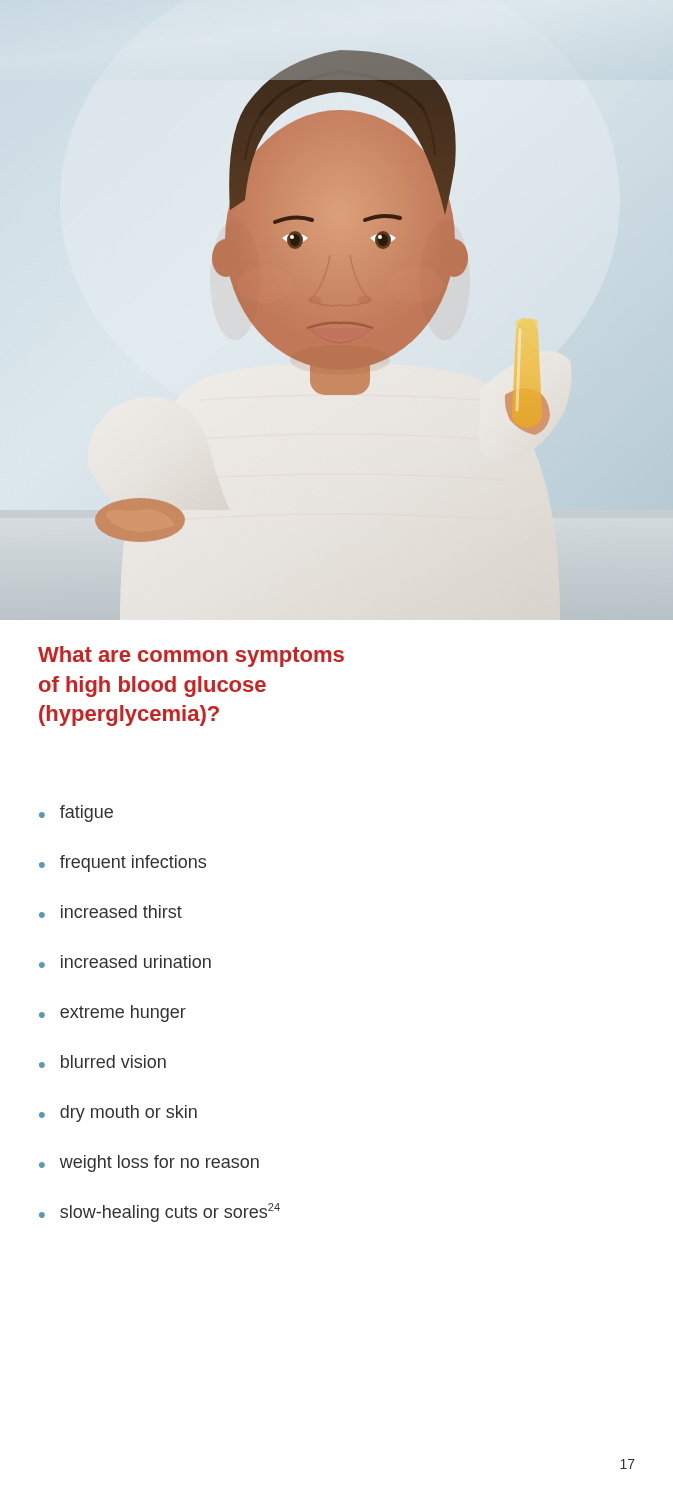The height and width of the screenshot is (1500, 673).
Task: Find the list item with the text "• weight loss for no reason"
Action: [149, 1165]
